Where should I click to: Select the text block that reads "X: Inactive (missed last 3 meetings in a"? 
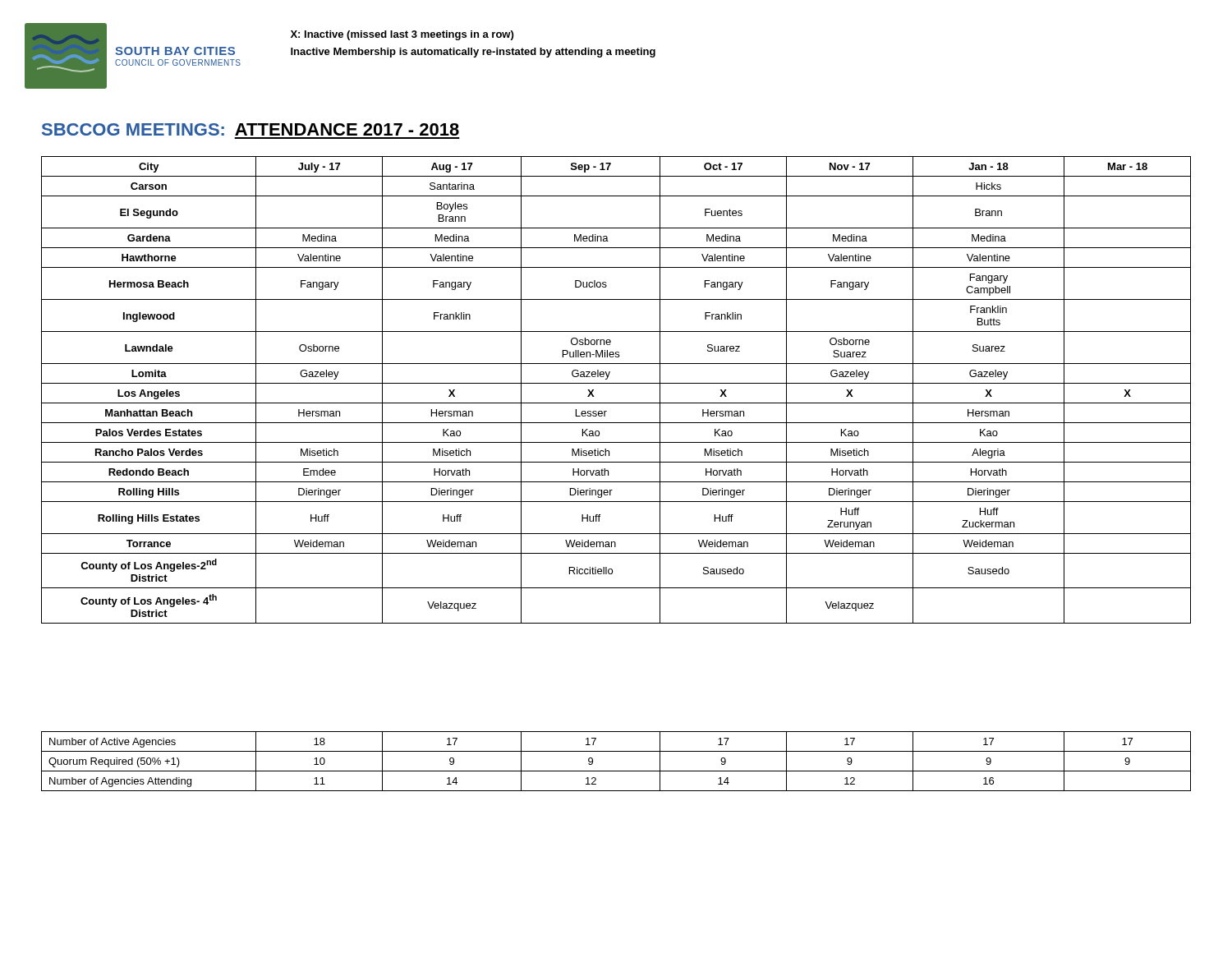(x=473, y=43)
